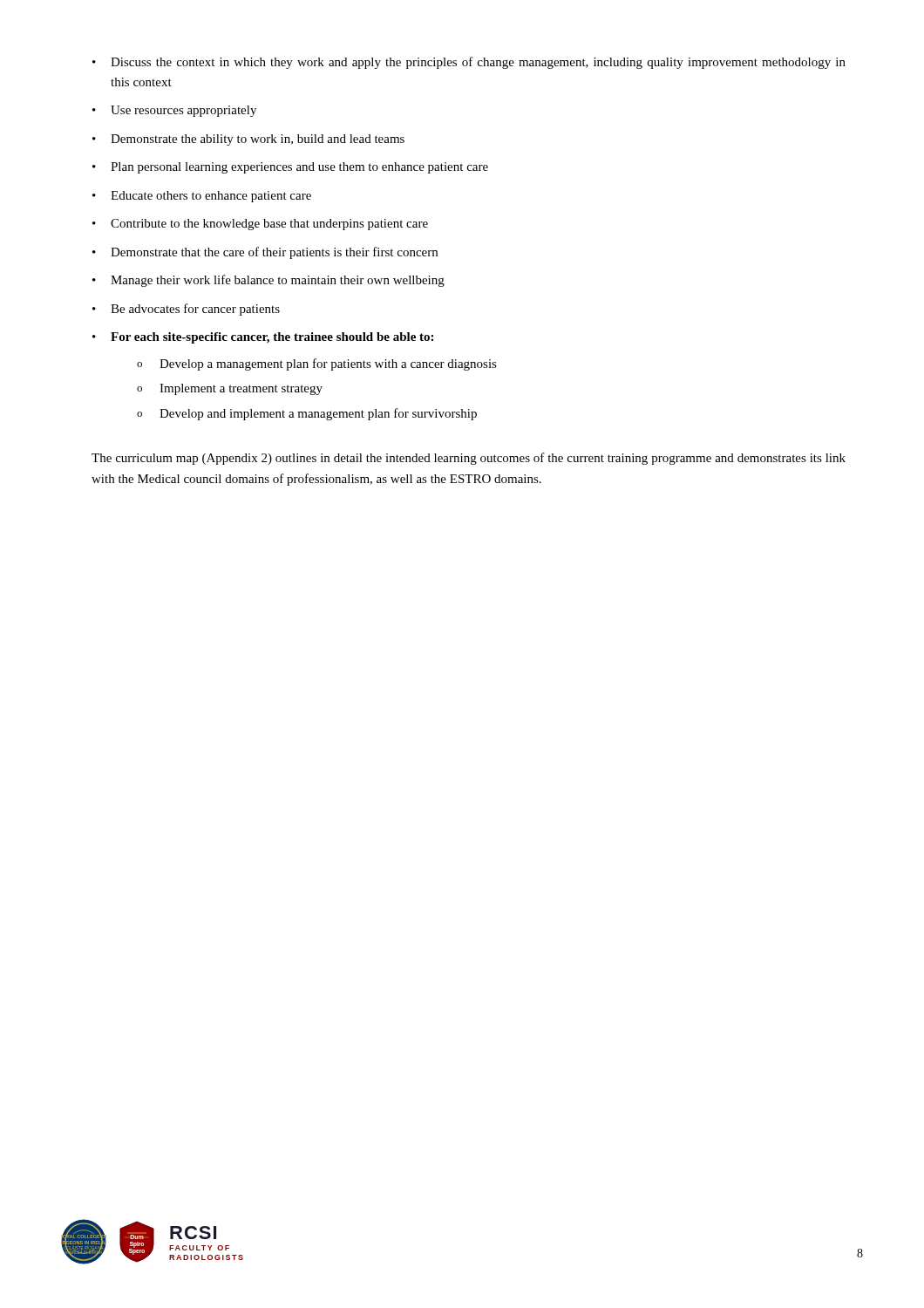Find the region starting "• For each site-specific cancer, the trainee"
Screen dimensions: 1308x924
coord(294,378)
